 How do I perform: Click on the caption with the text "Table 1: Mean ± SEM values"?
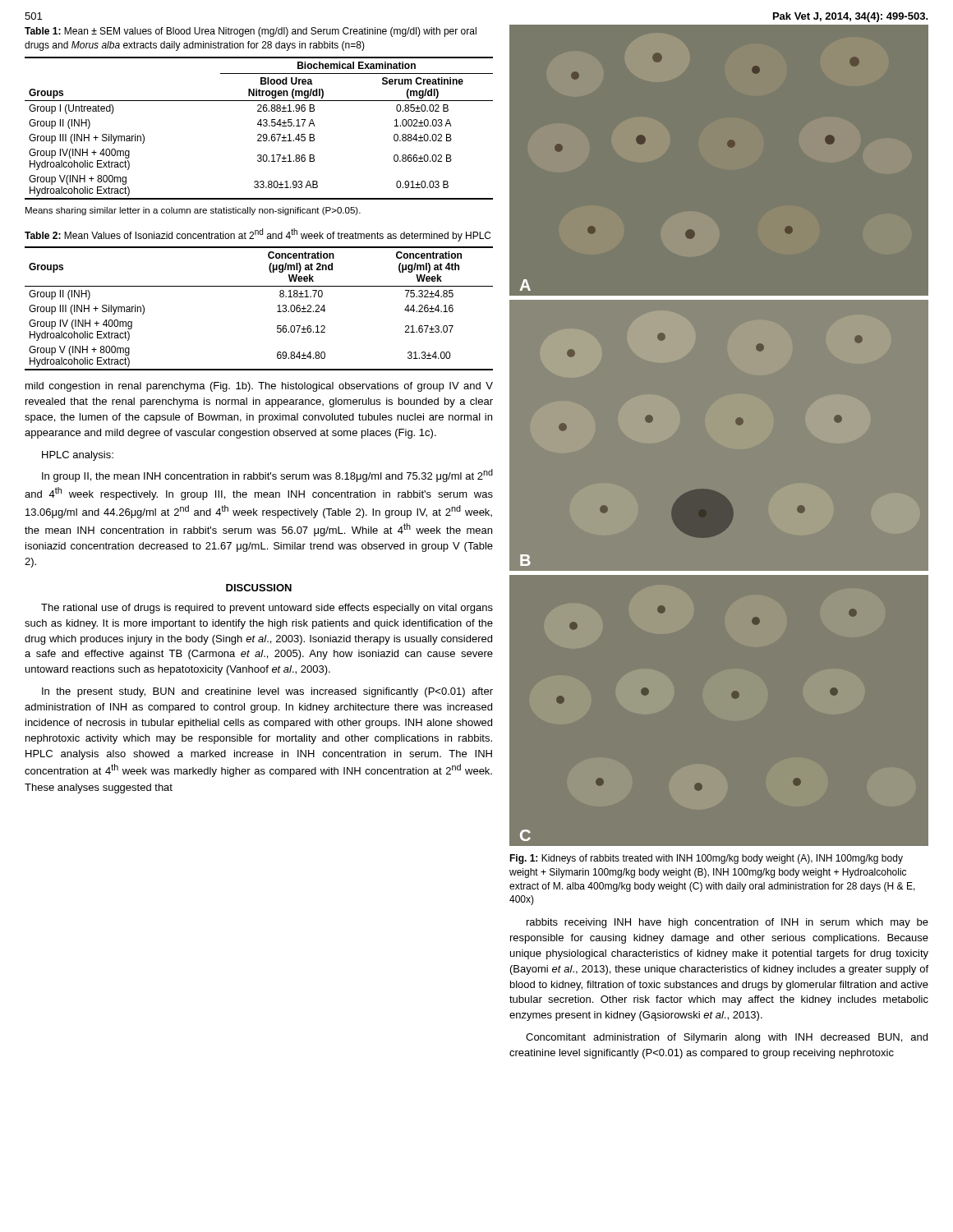tap(251, 38)
